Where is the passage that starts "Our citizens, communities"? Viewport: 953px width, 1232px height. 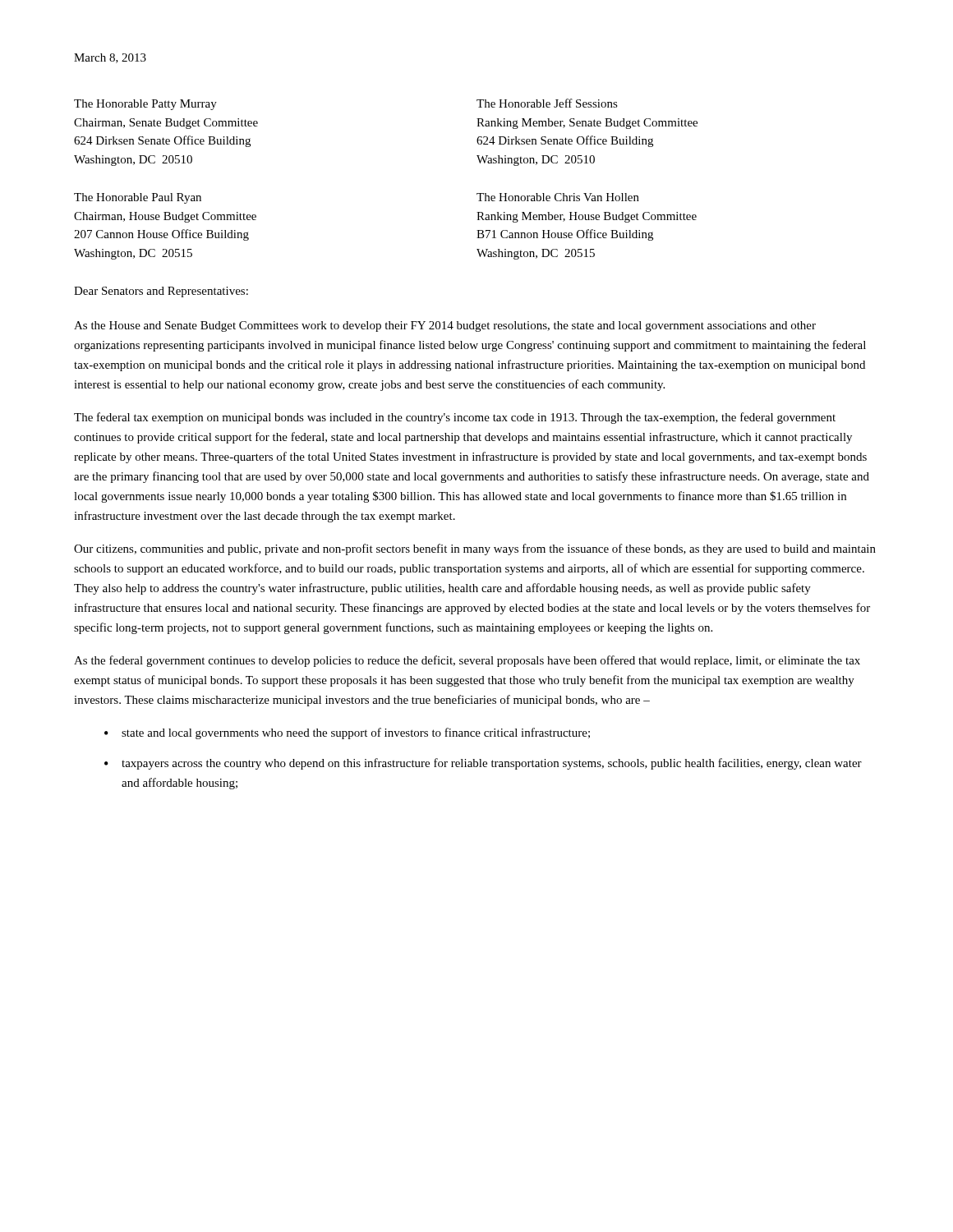pyautogui.click(x=475, y=588)
